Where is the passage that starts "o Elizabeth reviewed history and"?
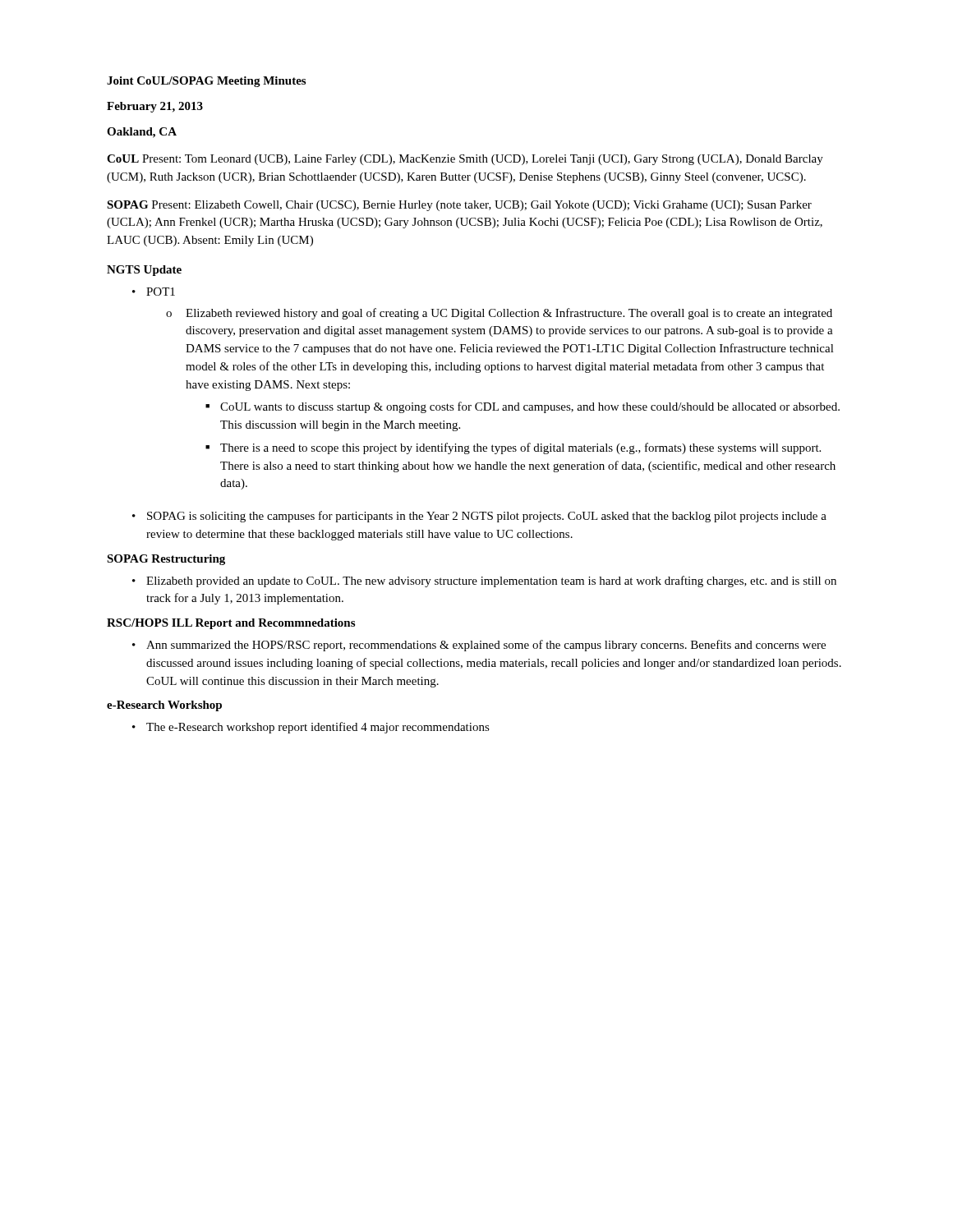Viewport: 953px width, 1232px height. point(506,401)
